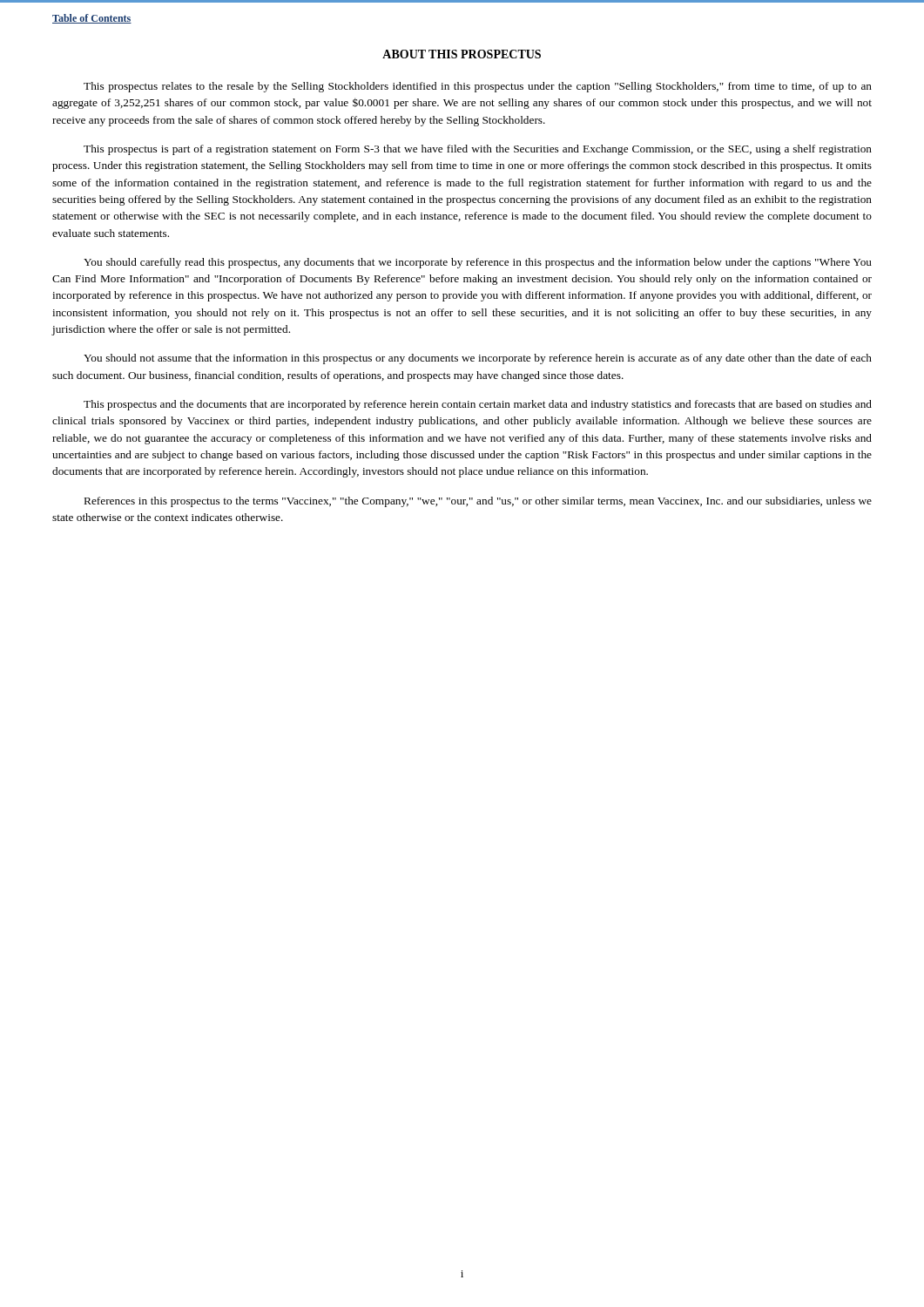Where is the passage that starts "This prospectus relates to"?
Screen dimensions: 1307x924
click(x=462, y=103)
